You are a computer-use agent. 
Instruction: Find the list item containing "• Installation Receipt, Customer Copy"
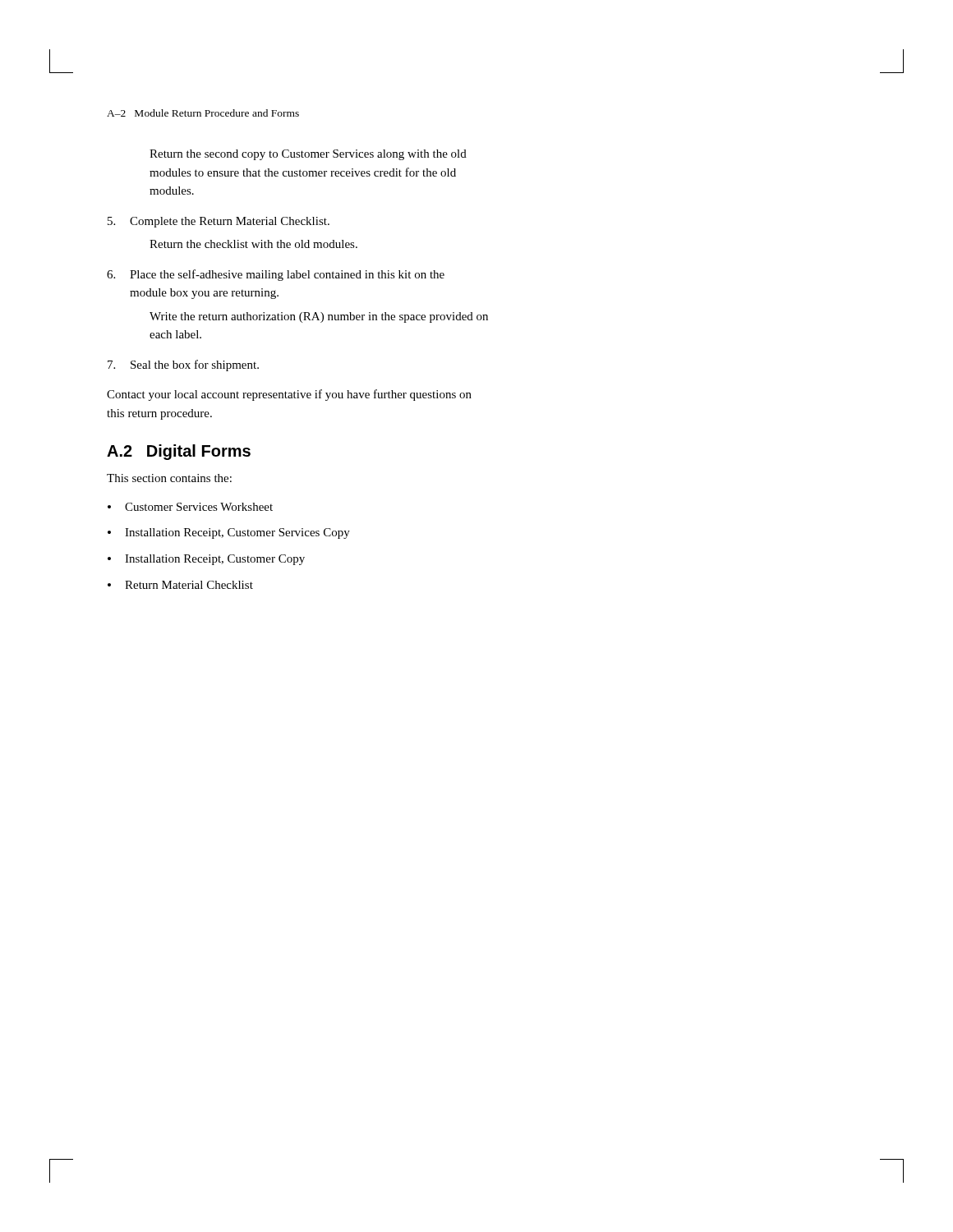click(206, 560)
